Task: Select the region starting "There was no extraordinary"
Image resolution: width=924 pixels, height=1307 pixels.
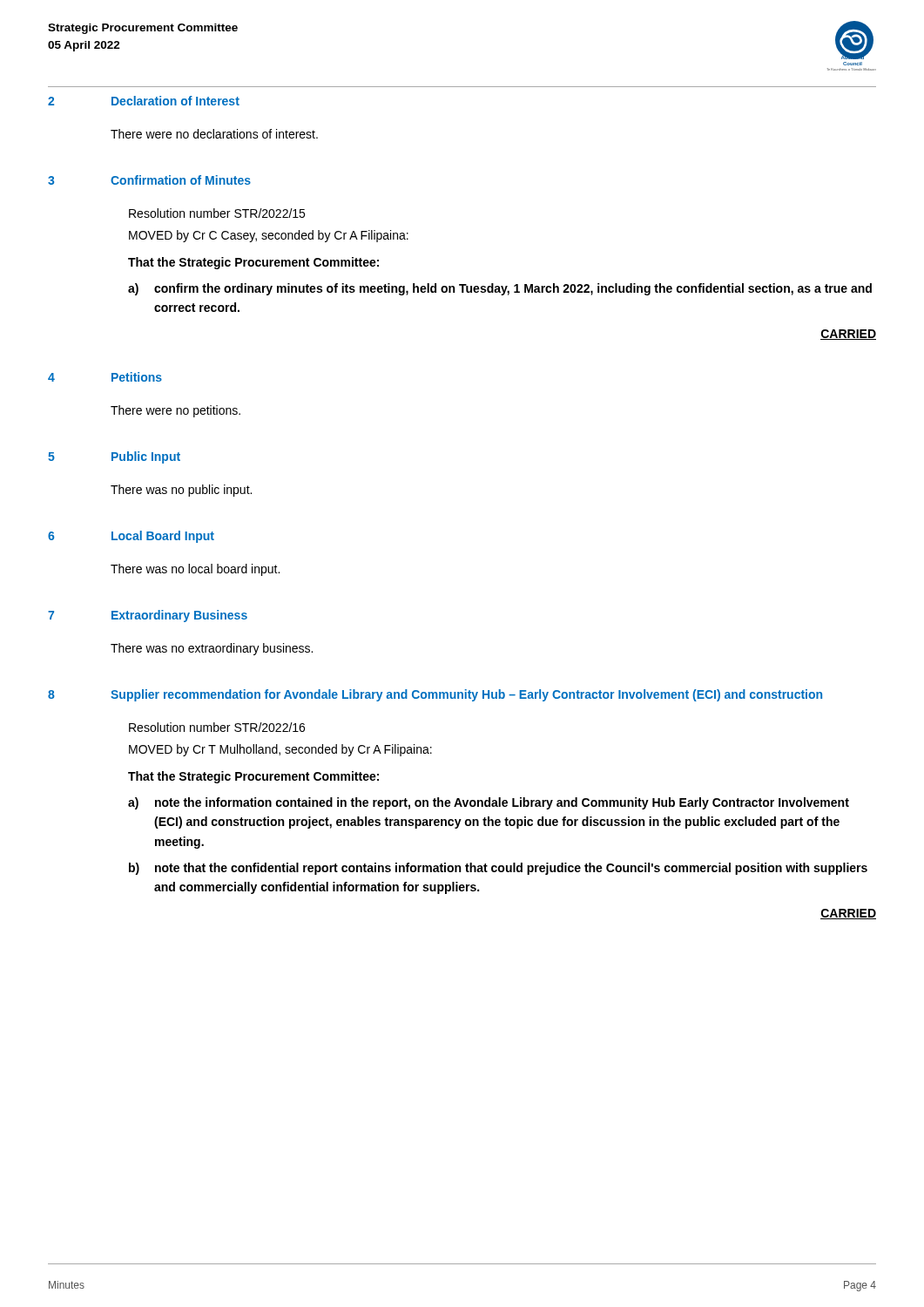Action: pos(212,648)
